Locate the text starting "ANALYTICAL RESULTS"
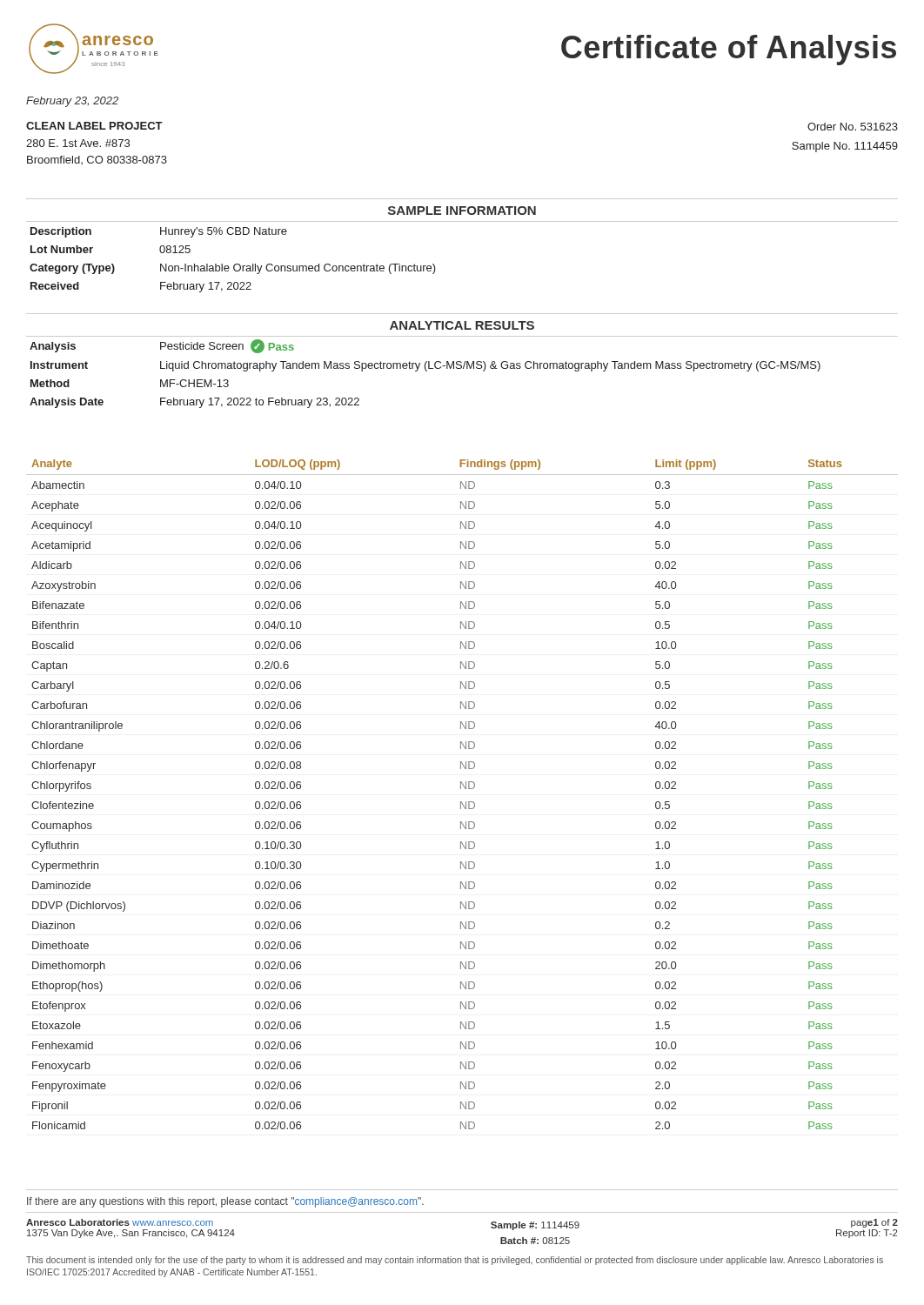This screenshot has height=1305, width=924. click(x=462, y=325)
